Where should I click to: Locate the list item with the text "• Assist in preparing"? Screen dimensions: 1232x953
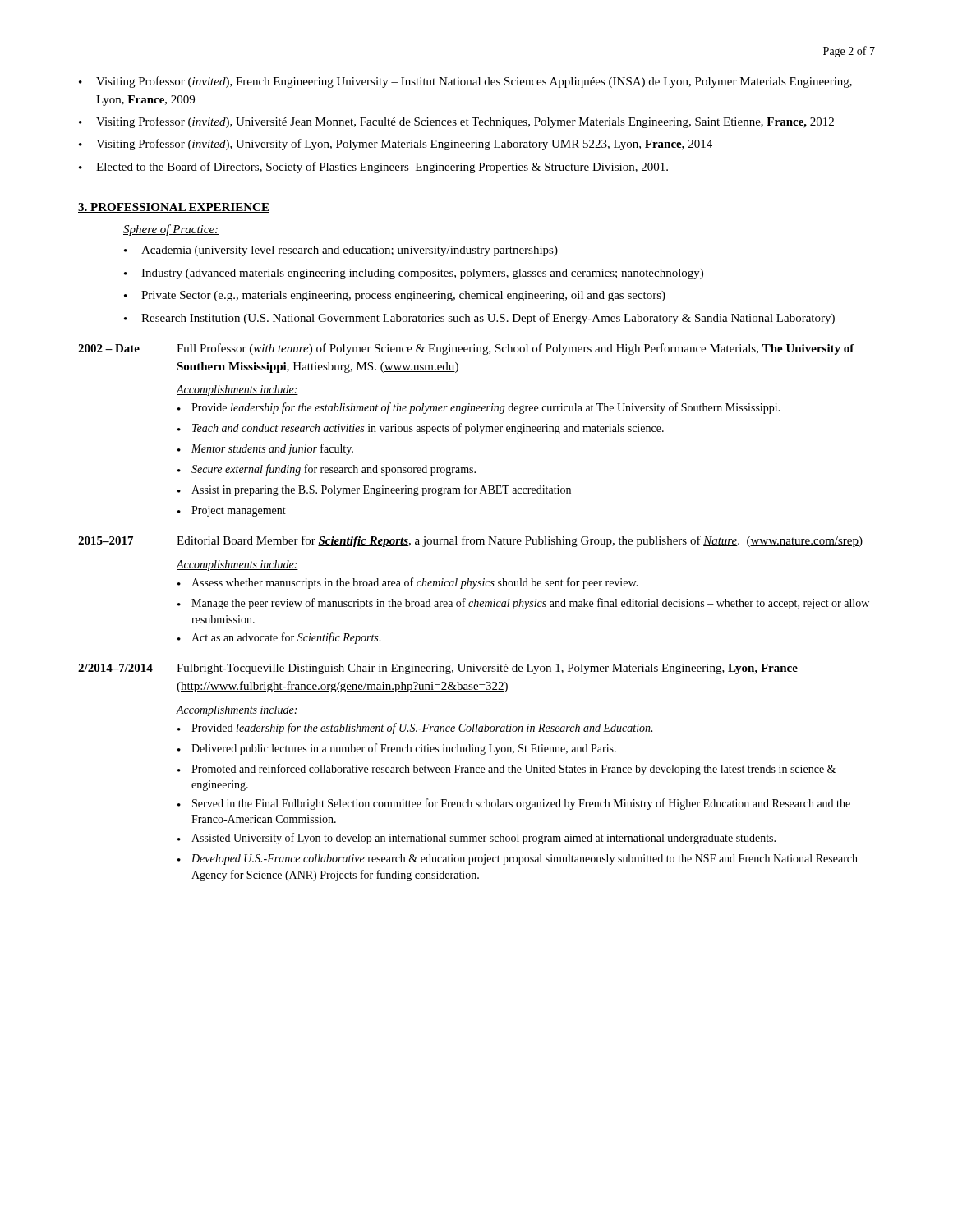pos(374,491)
